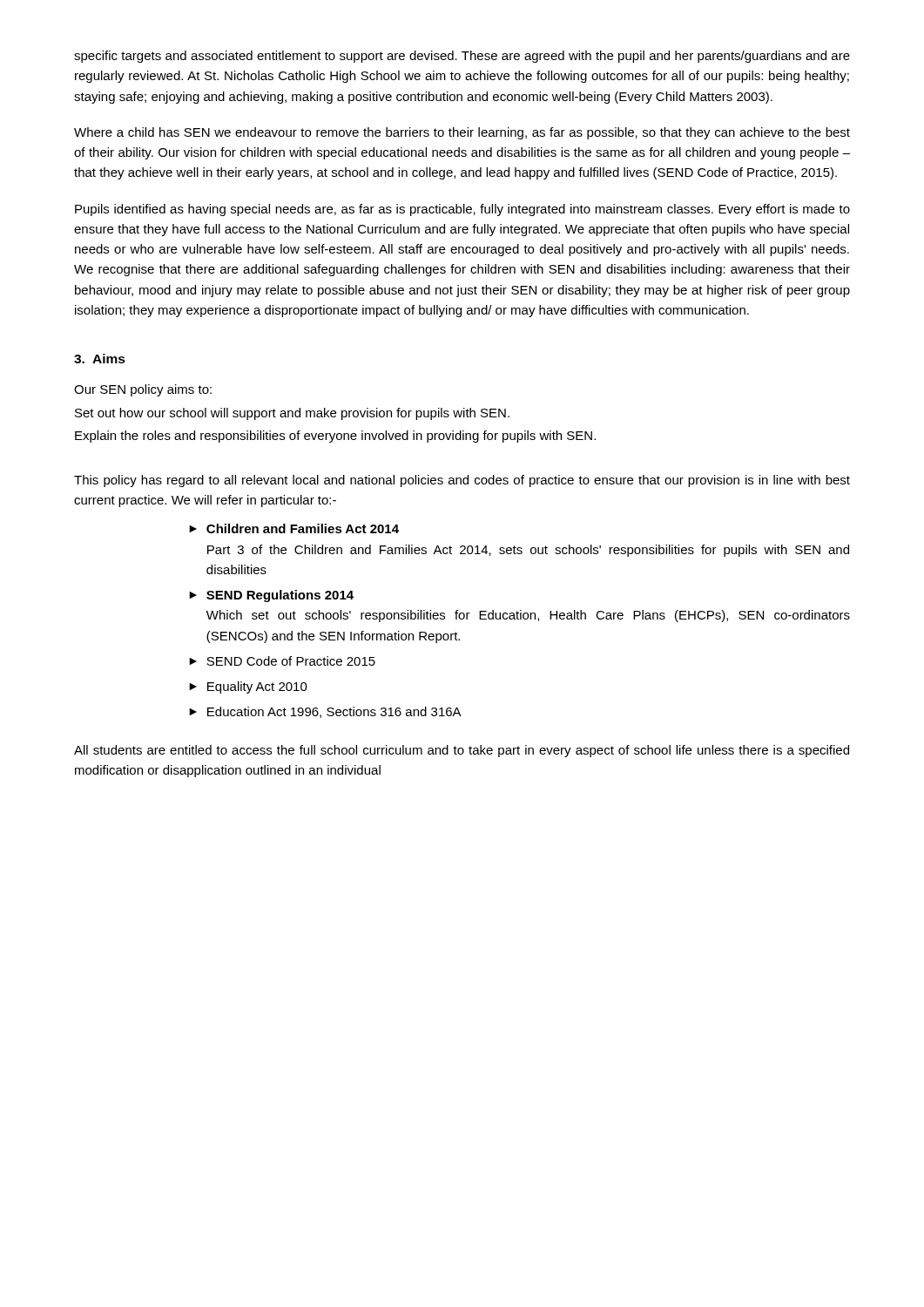
Task: Select the region starting "All students are"
Action: 462,759
